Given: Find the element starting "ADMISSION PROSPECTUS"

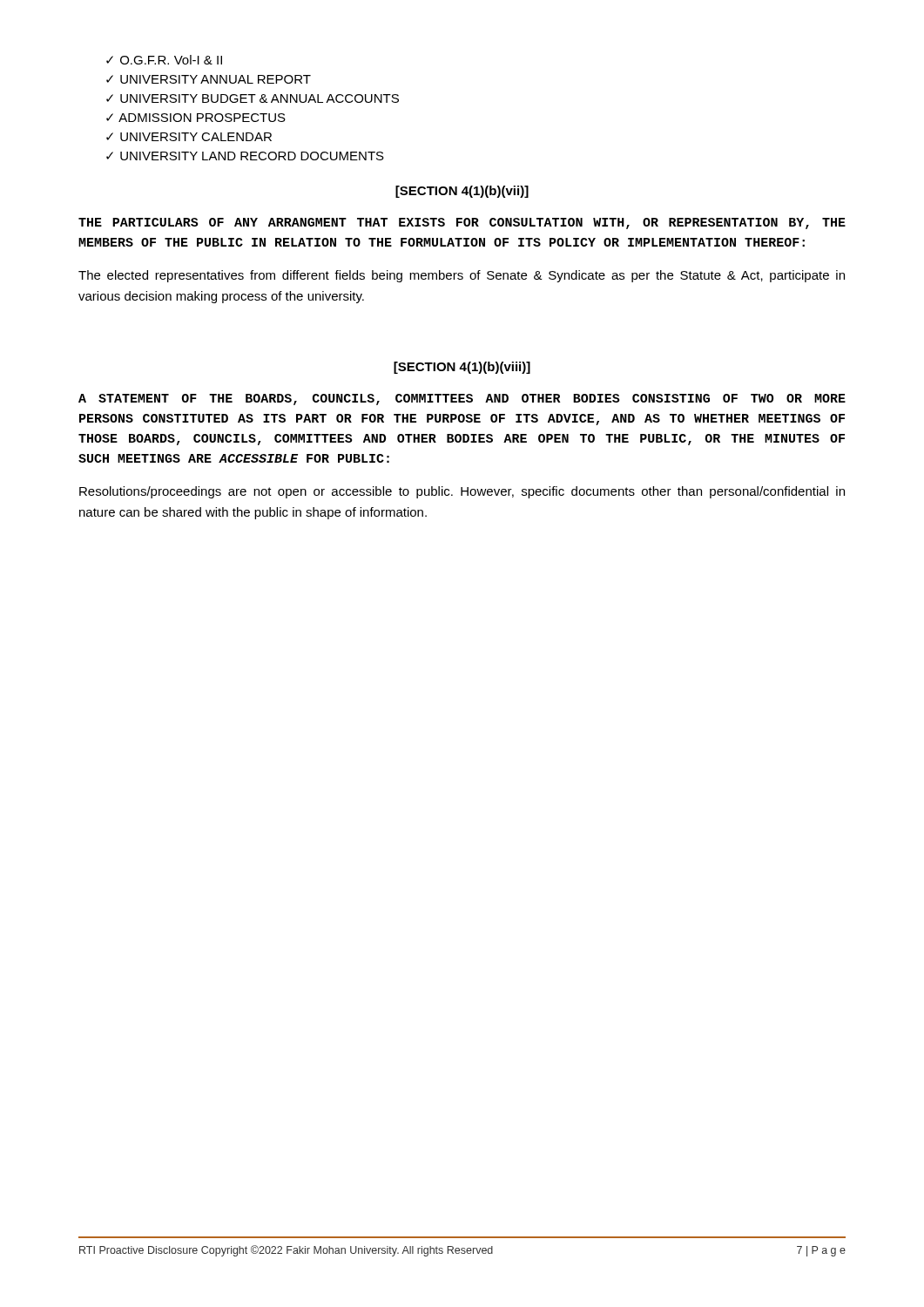Looking at the screenshot, I should click(x=196, y=118).
